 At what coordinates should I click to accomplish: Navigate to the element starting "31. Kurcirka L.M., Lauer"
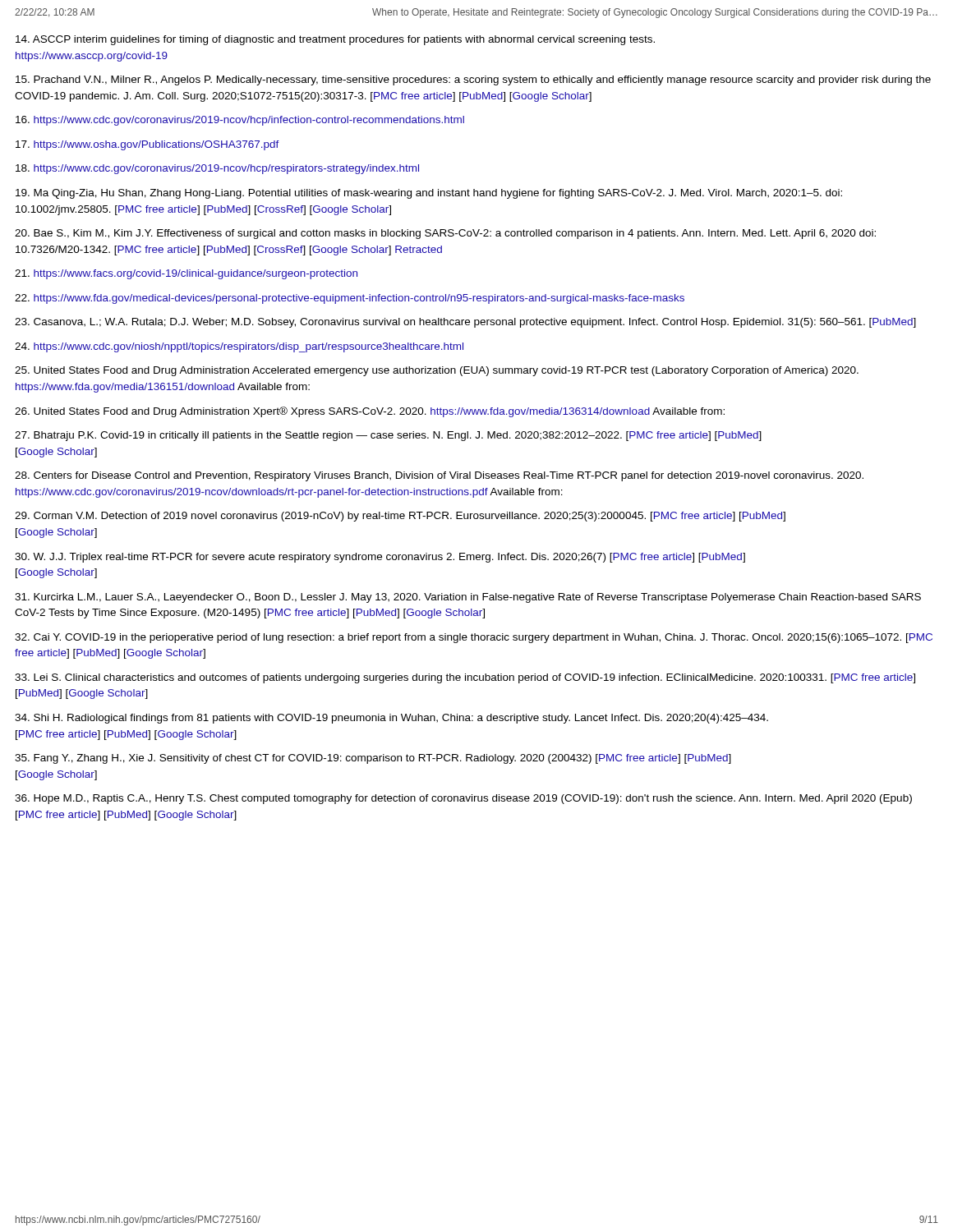[x=468, y=604]
